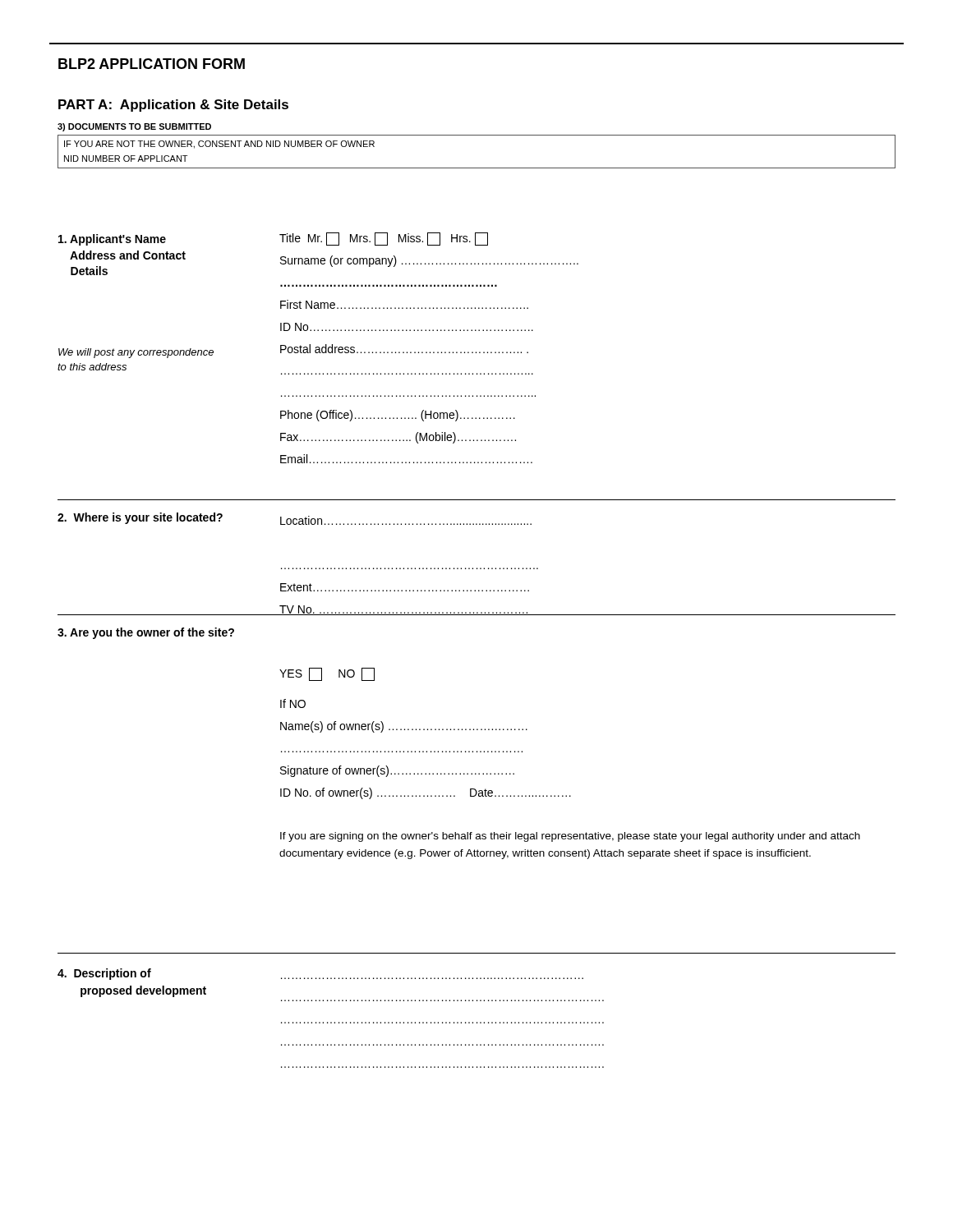953x1232 pixels.
Task: Locate the text containing "3) DOCUMENTS TO BE SUBMITTED"
Action: 134,127
